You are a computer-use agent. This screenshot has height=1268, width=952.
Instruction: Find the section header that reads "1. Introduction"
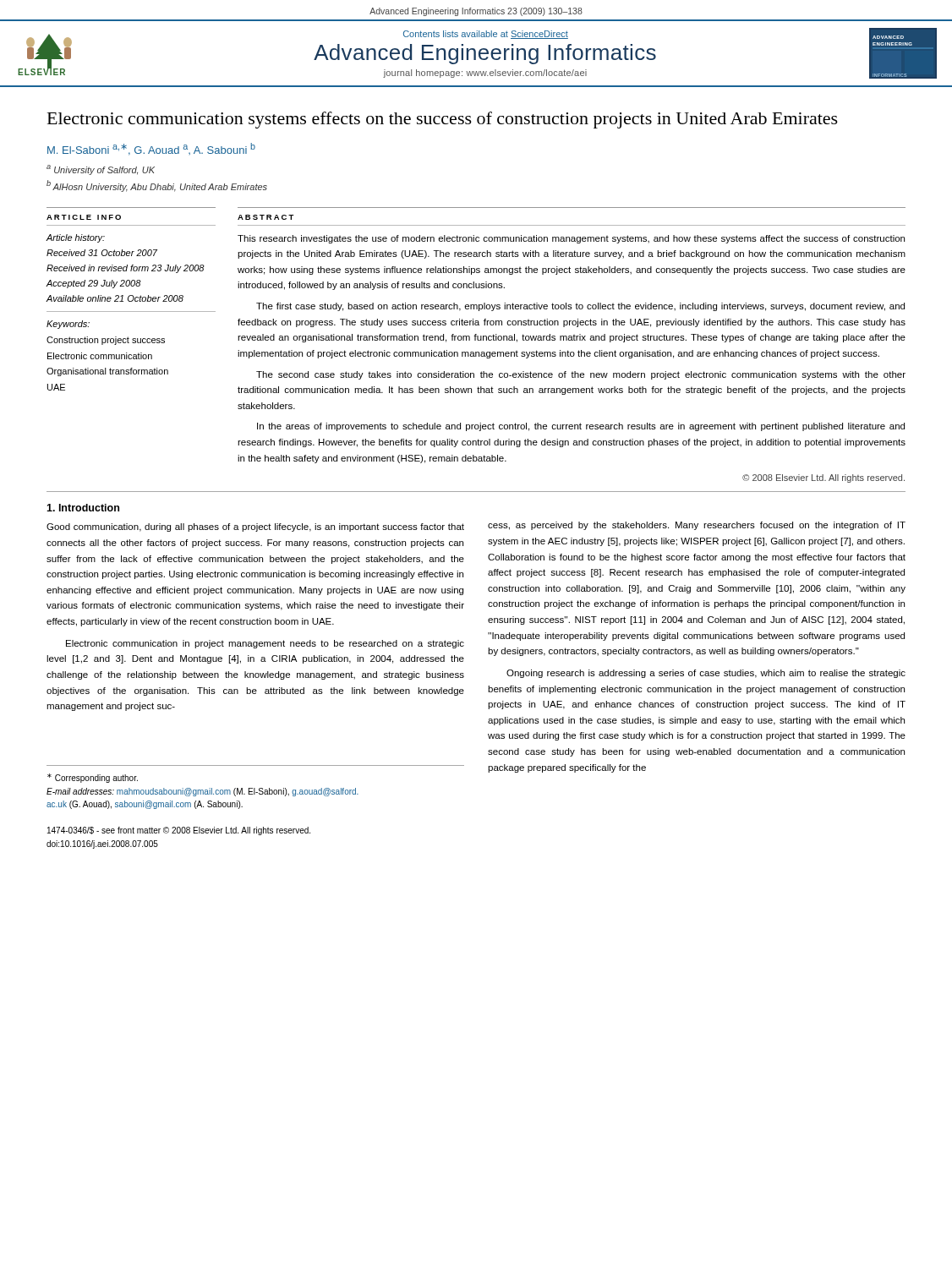(83, 508)
